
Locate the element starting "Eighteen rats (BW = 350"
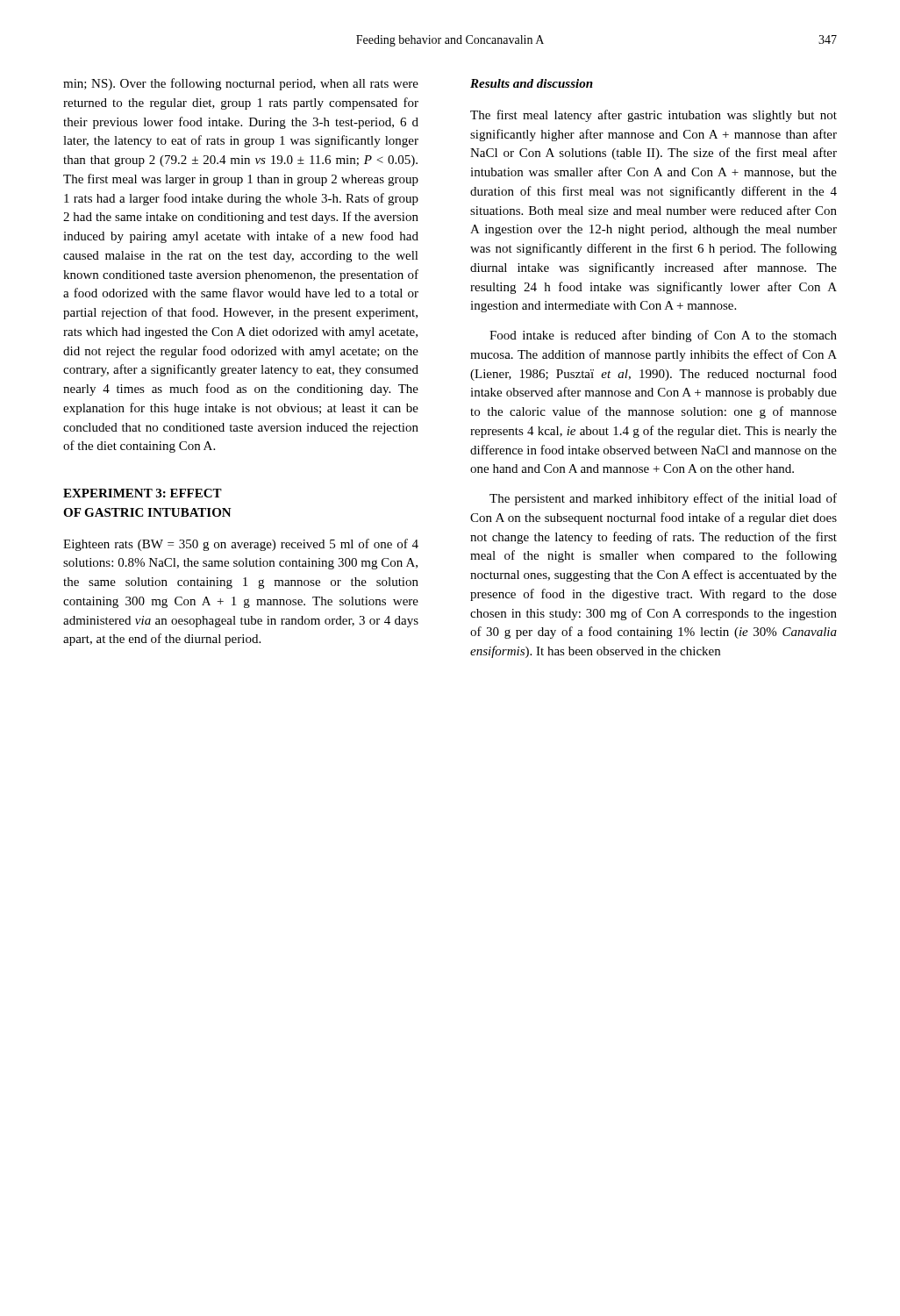[241, 592]
